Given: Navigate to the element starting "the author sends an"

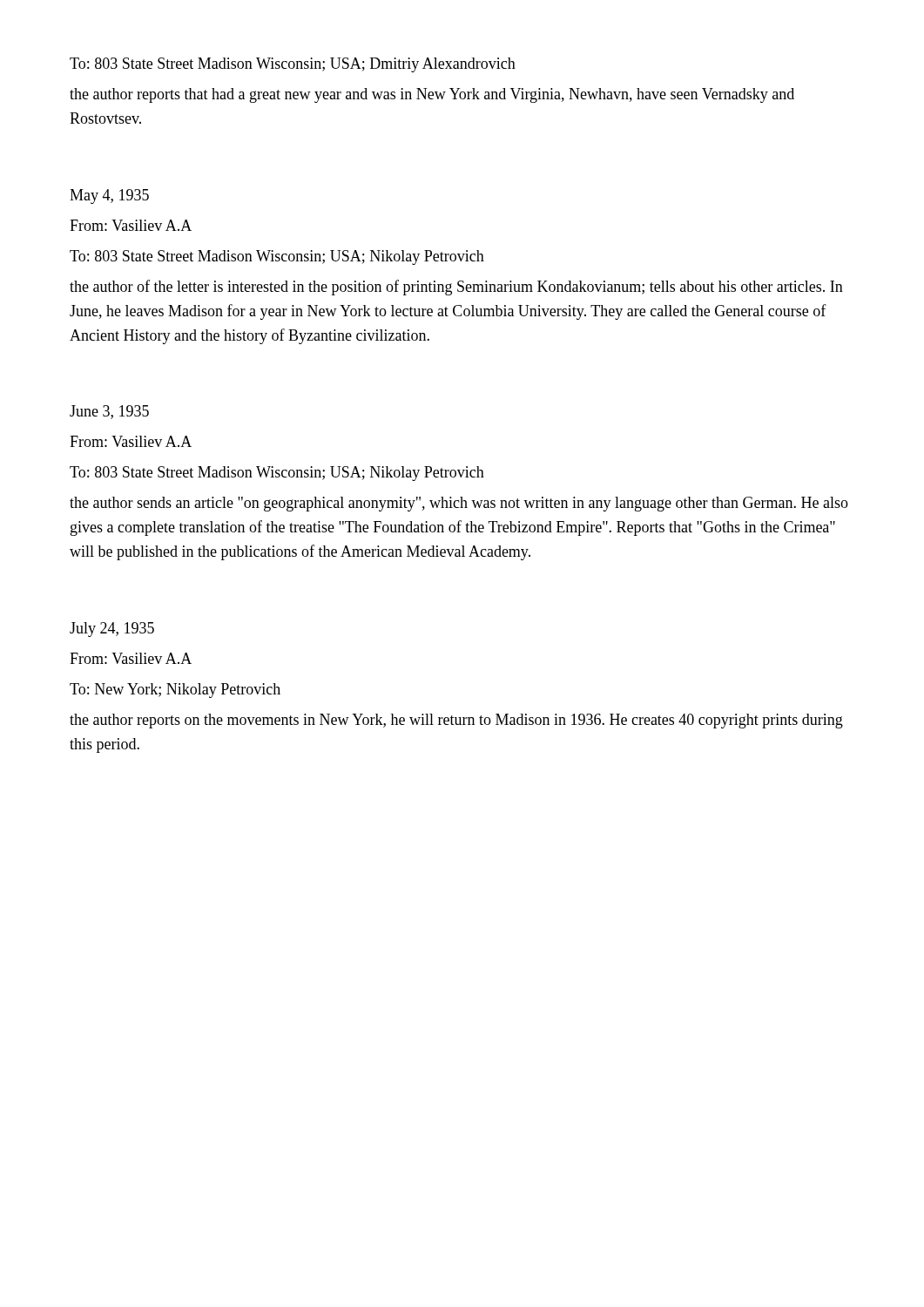Looking at the screenshot, I should (459, 527).
